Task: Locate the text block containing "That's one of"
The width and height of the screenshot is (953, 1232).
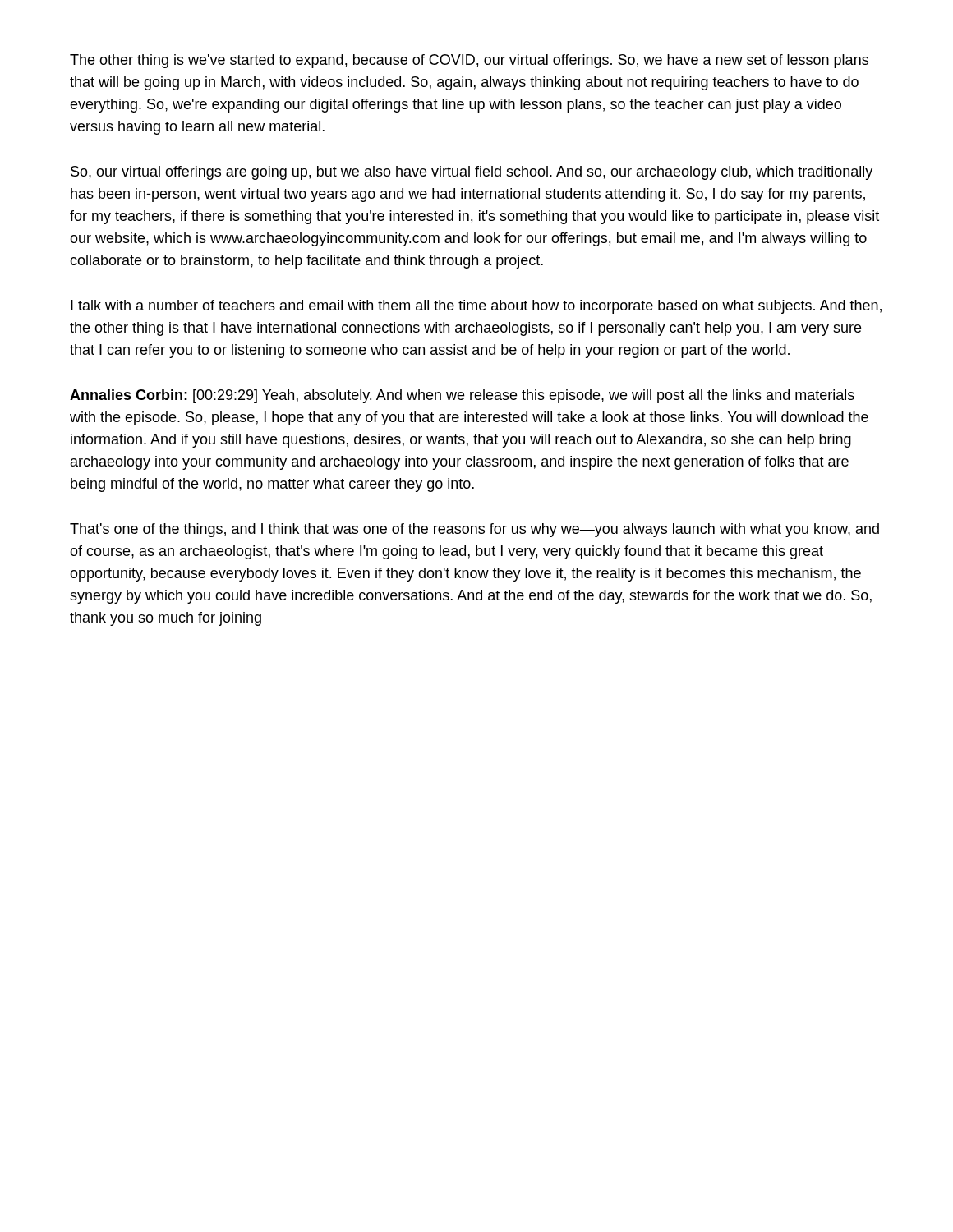Action: pyautogui.click(x=475, y=573)
